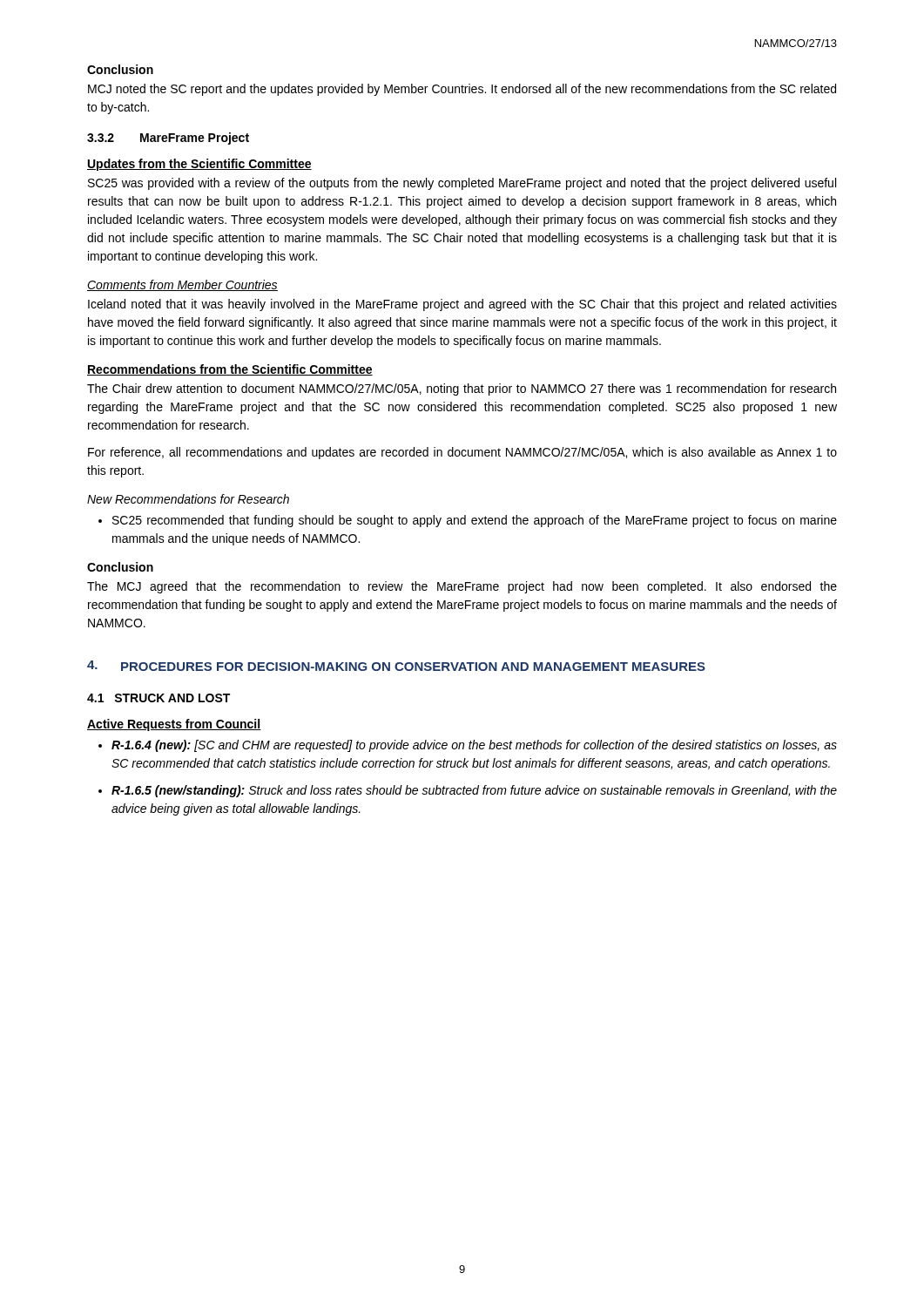Locate the passage starting "The Chair drew attention to document NAMMCO/27/MC/05A,"
Image resolution: width=924 pixels, height=1307 pixels.
pyautogui.click(x=462, y=407)
